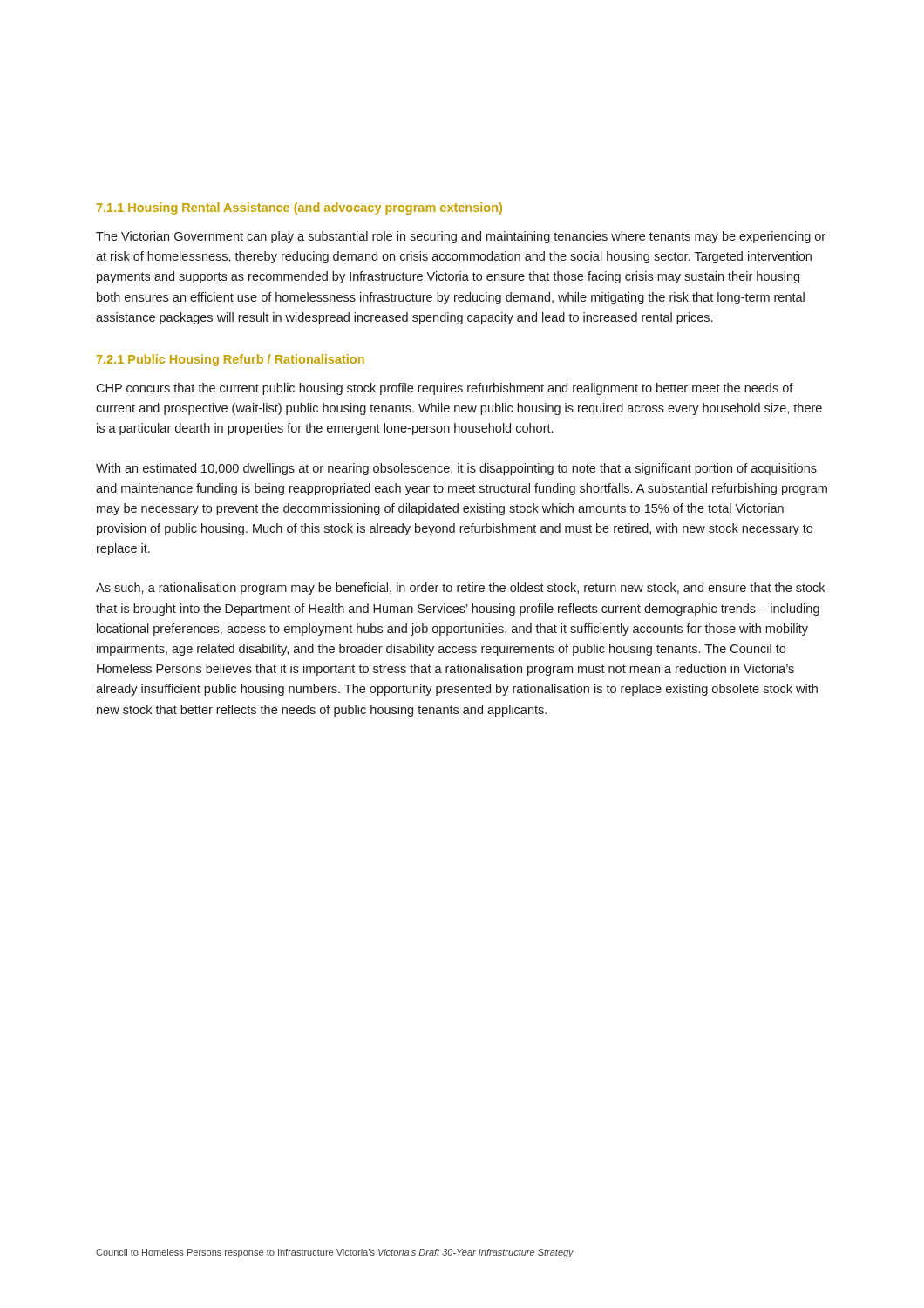Find the block on this page that starts "With an estimated 10,000 dwellings at"
This screenshot has width=924, height=1308.
(462, 508)
